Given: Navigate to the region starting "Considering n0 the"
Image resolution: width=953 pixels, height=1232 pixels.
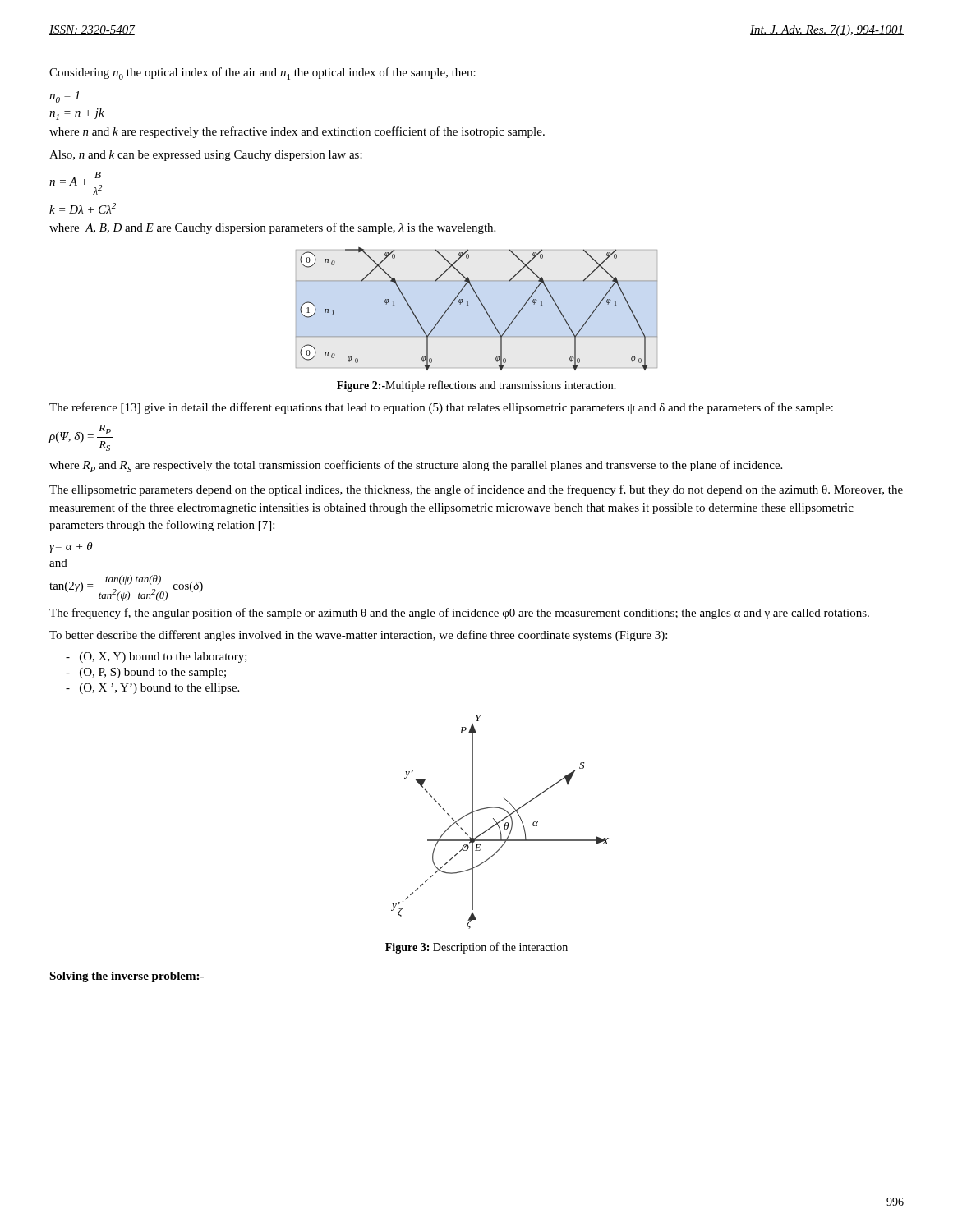Looking at the screenshot, I should click(x=476, y=74).
